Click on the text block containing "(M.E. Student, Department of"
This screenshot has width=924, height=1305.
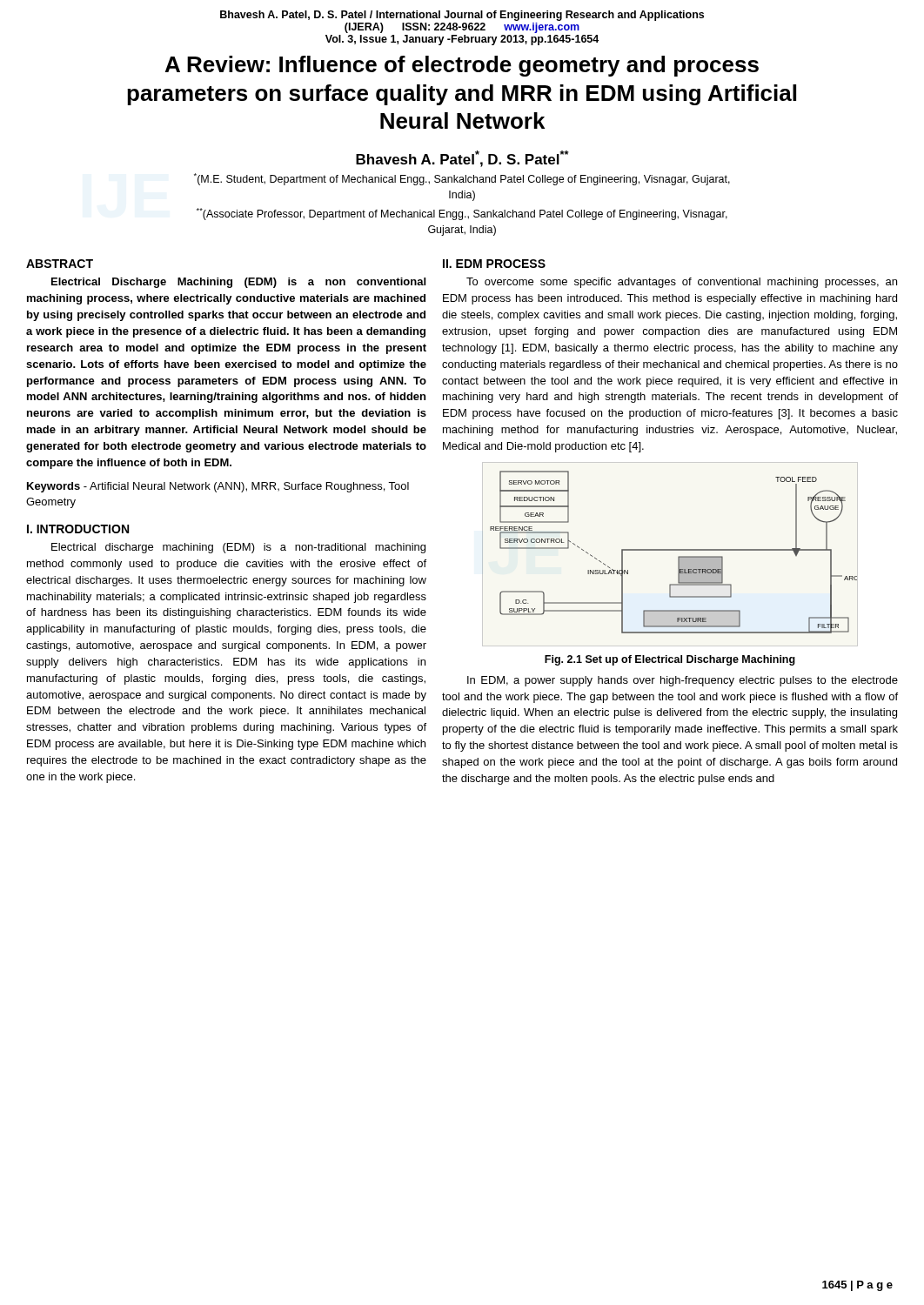coord(462,186)
